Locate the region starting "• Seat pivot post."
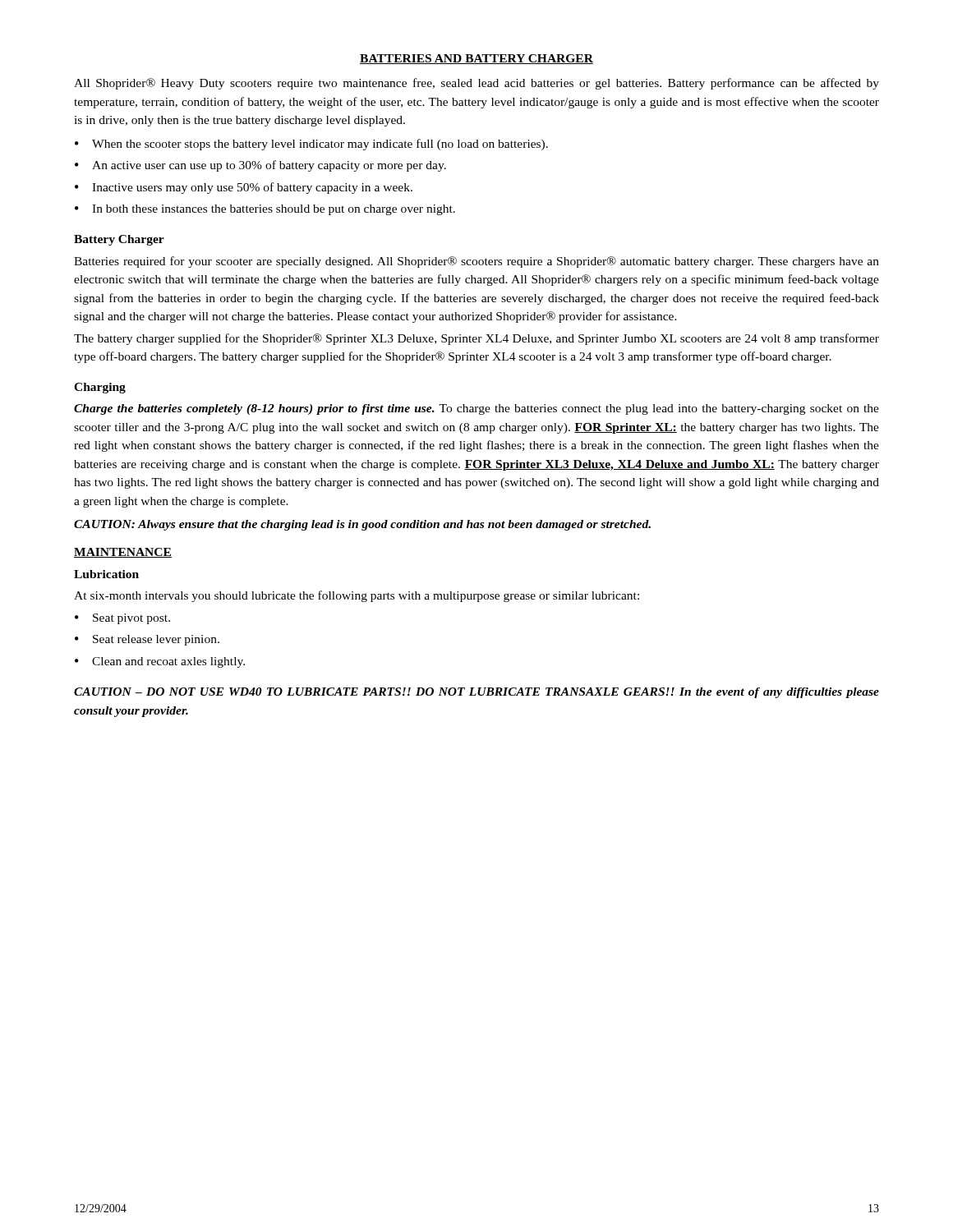 point(122,619)
